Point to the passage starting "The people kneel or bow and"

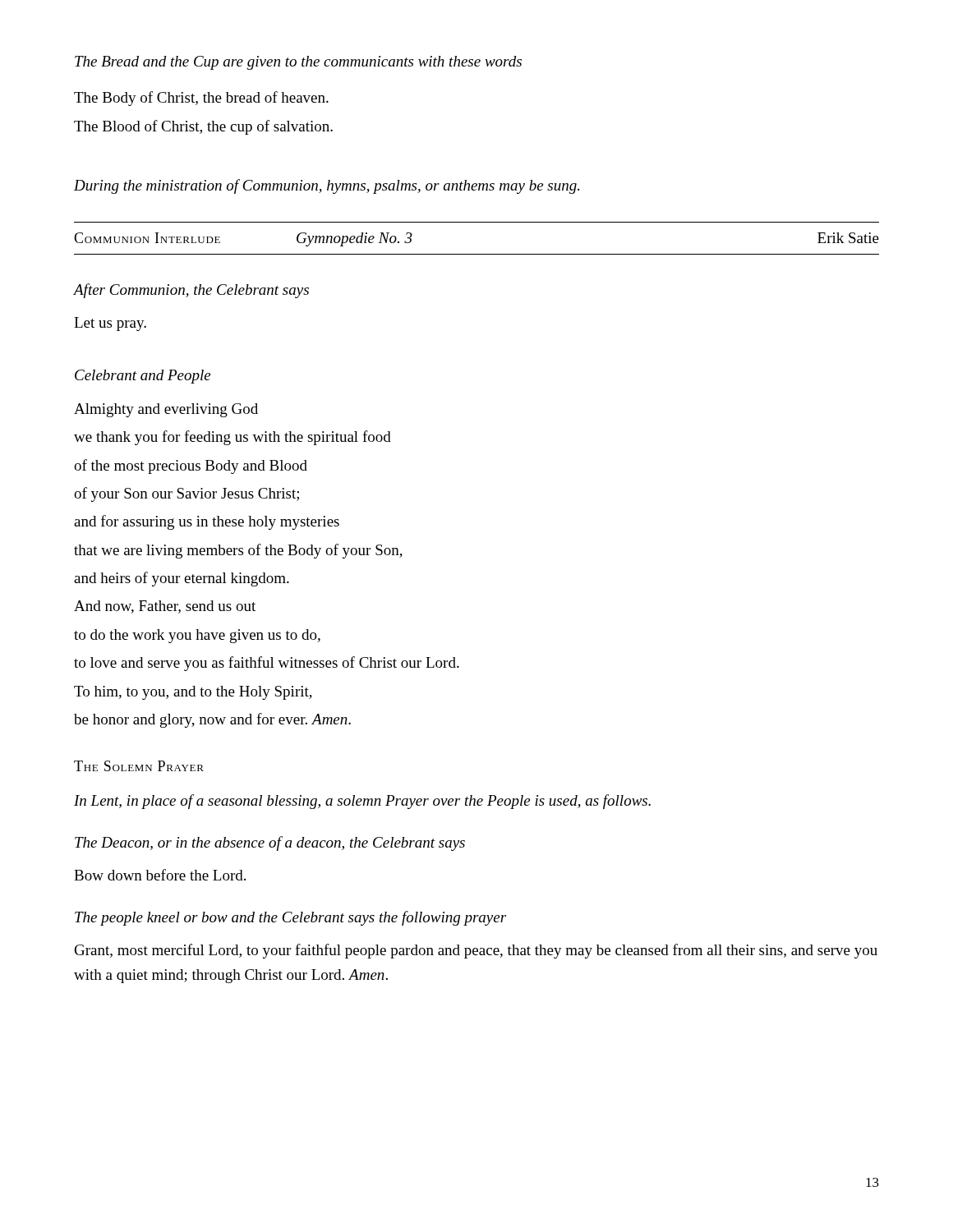(476, 917)
